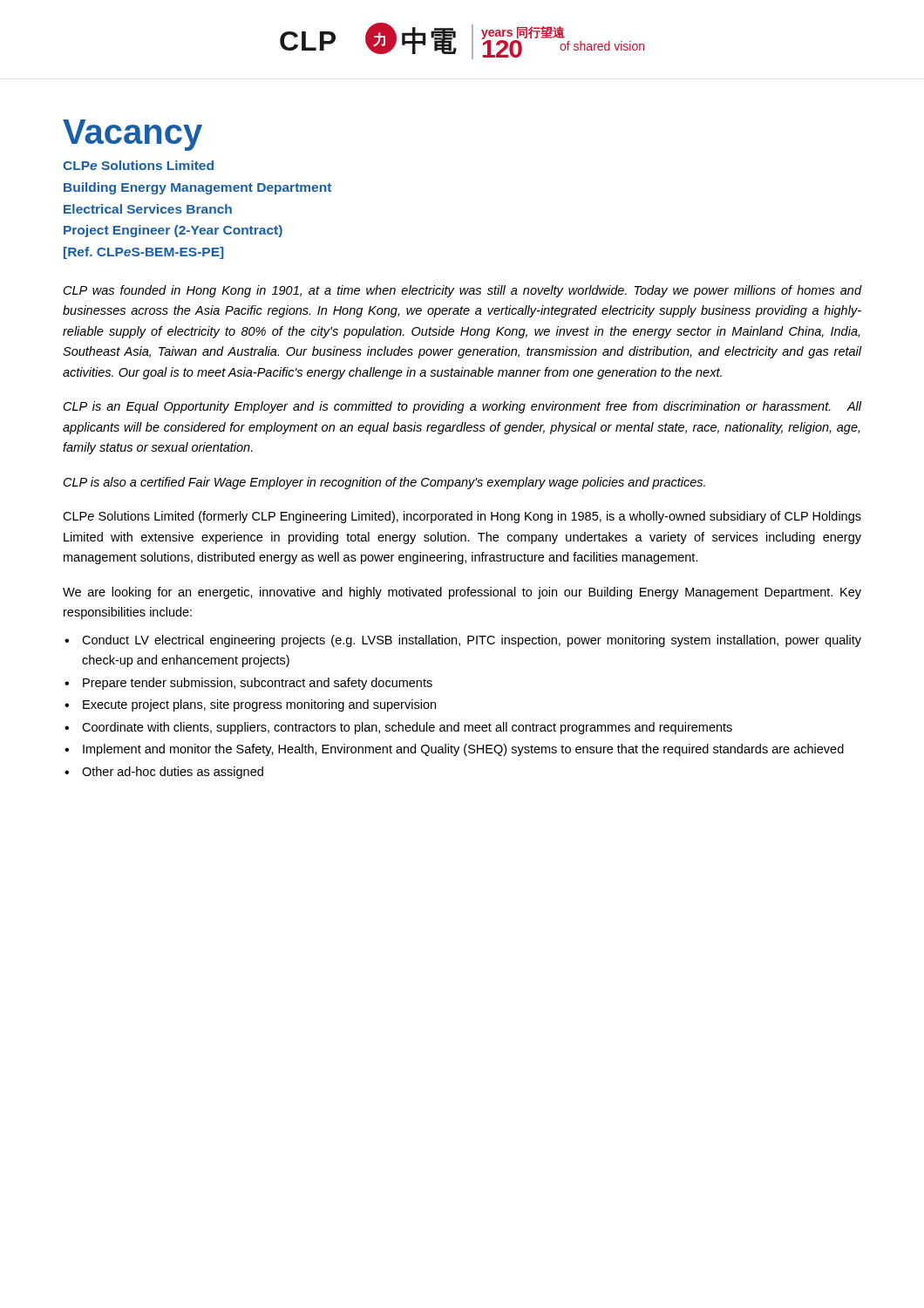Find the passage starting "Implement and monitor the"
Screen dimensions: 1308x924
463,749
